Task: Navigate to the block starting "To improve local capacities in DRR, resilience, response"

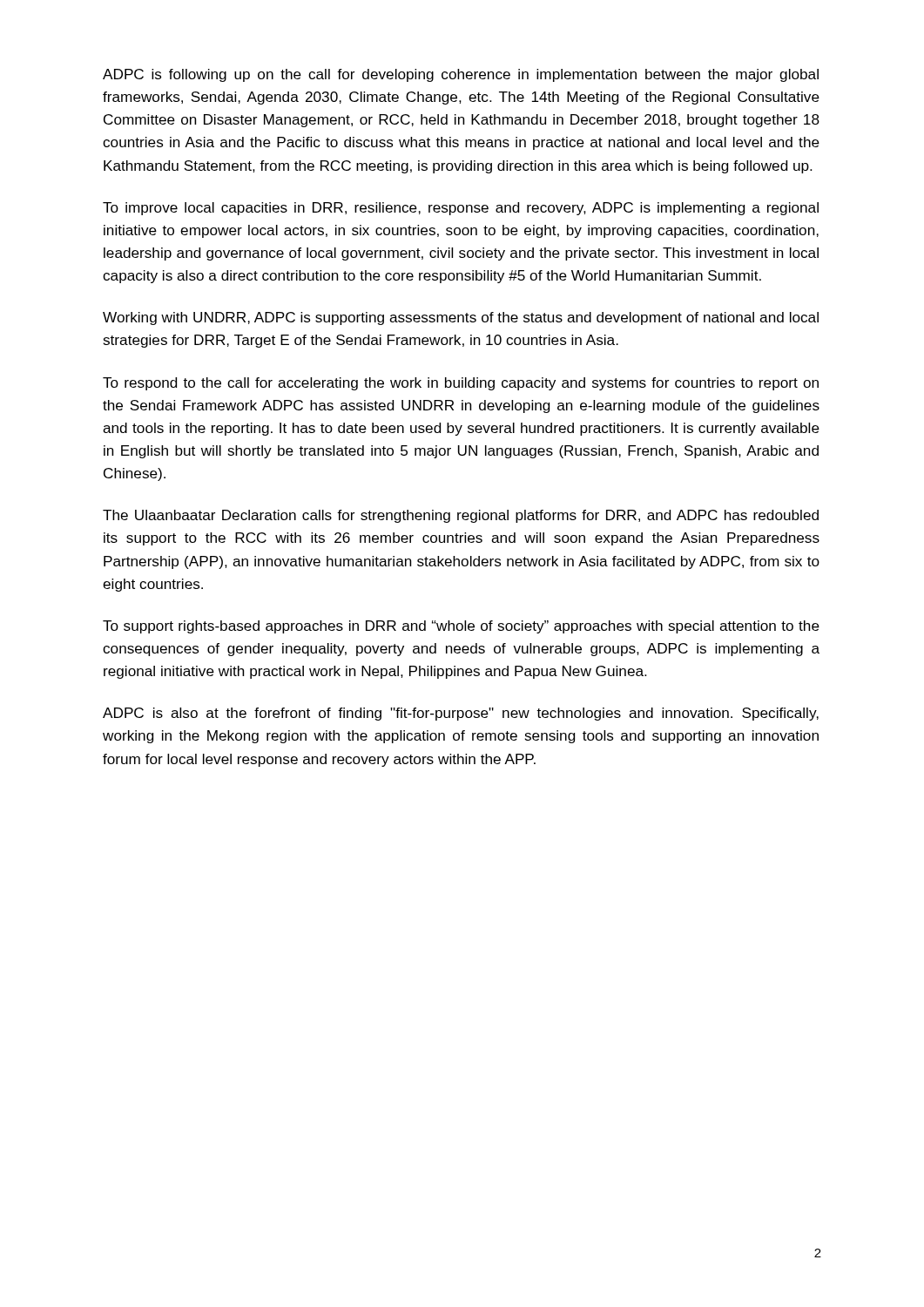Action: 461,241
